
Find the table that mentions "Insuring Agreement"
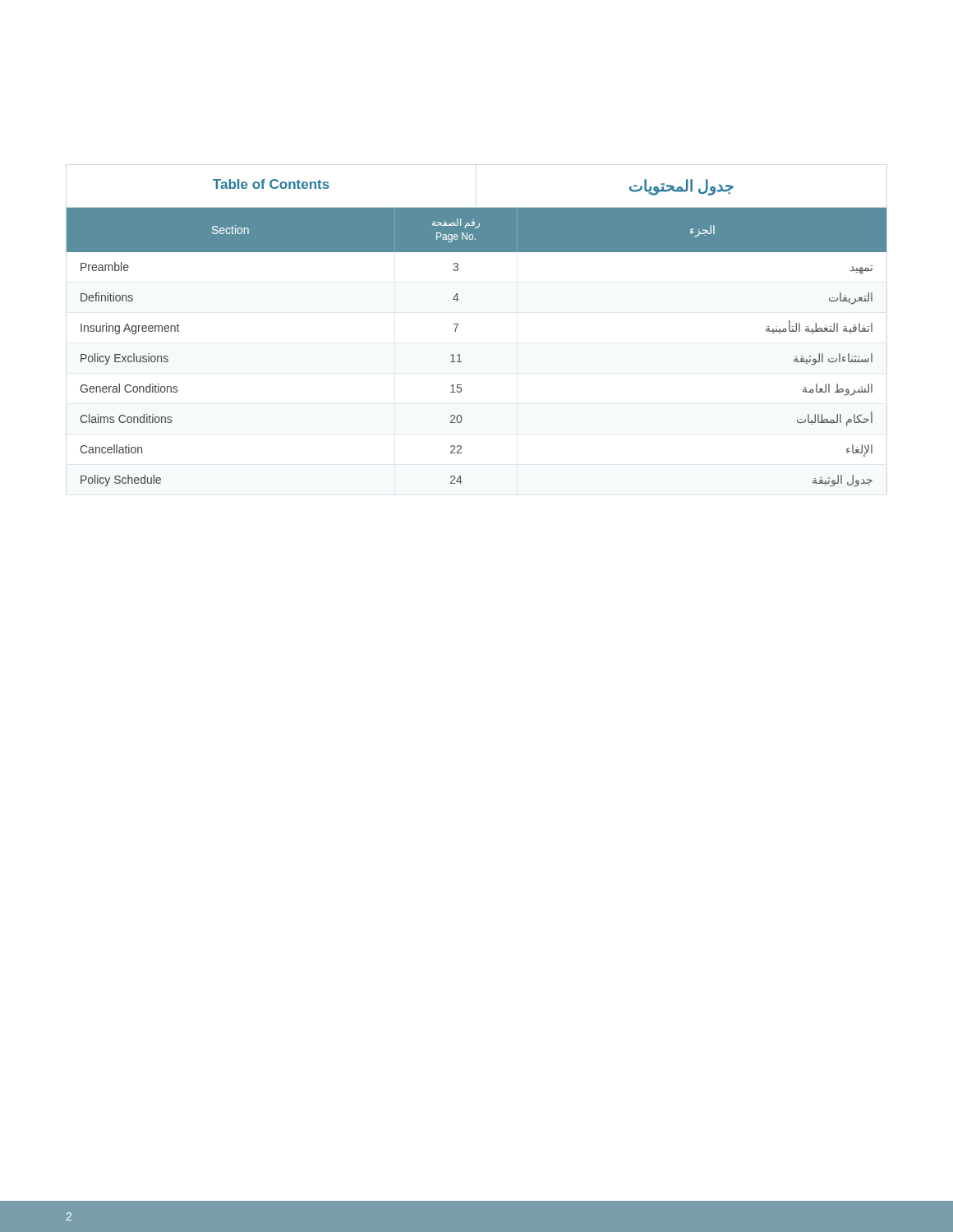tap(476, 330)
